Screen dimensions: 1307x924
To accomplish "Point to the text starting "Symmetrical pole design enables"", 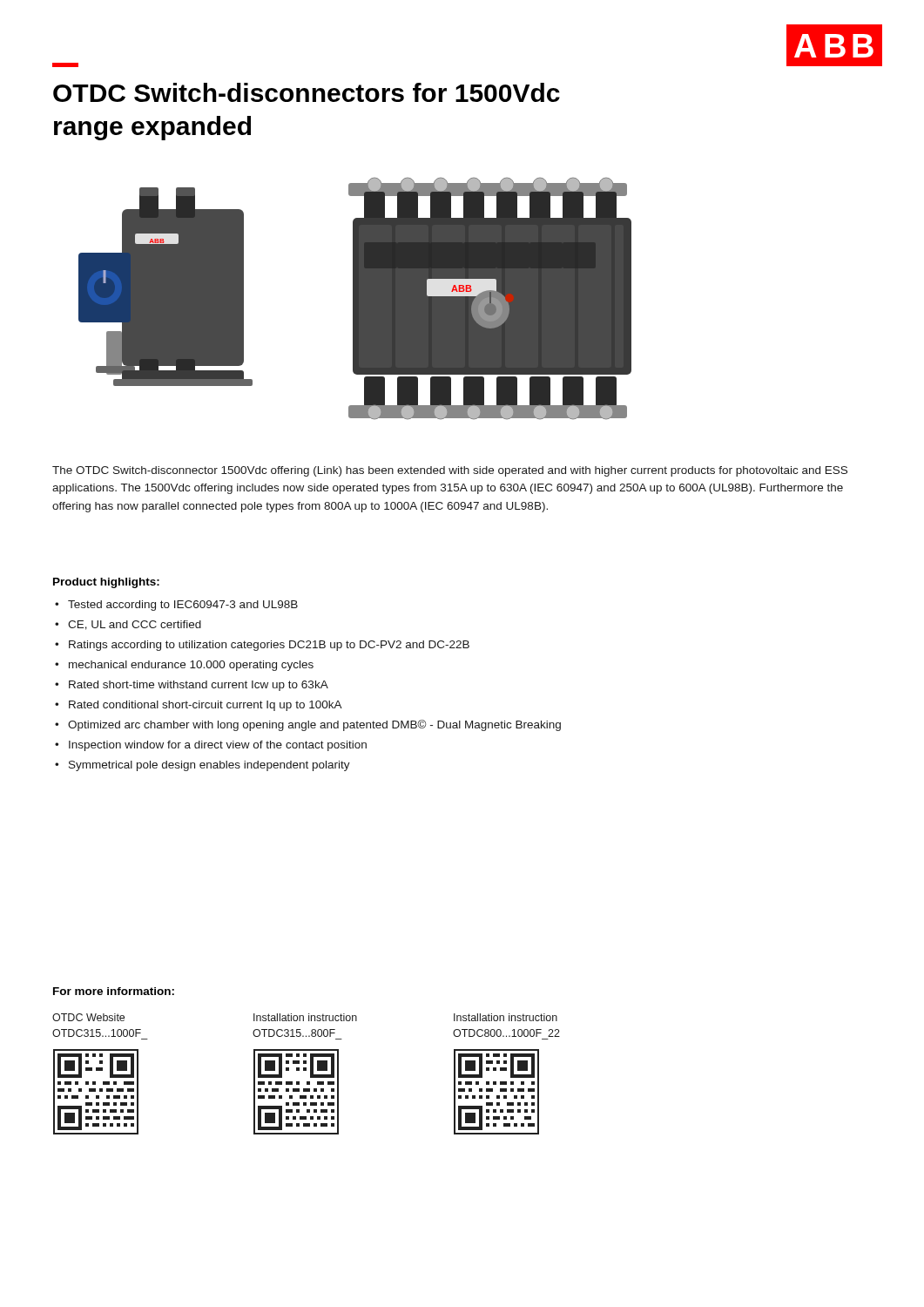I will click(209, 764).
